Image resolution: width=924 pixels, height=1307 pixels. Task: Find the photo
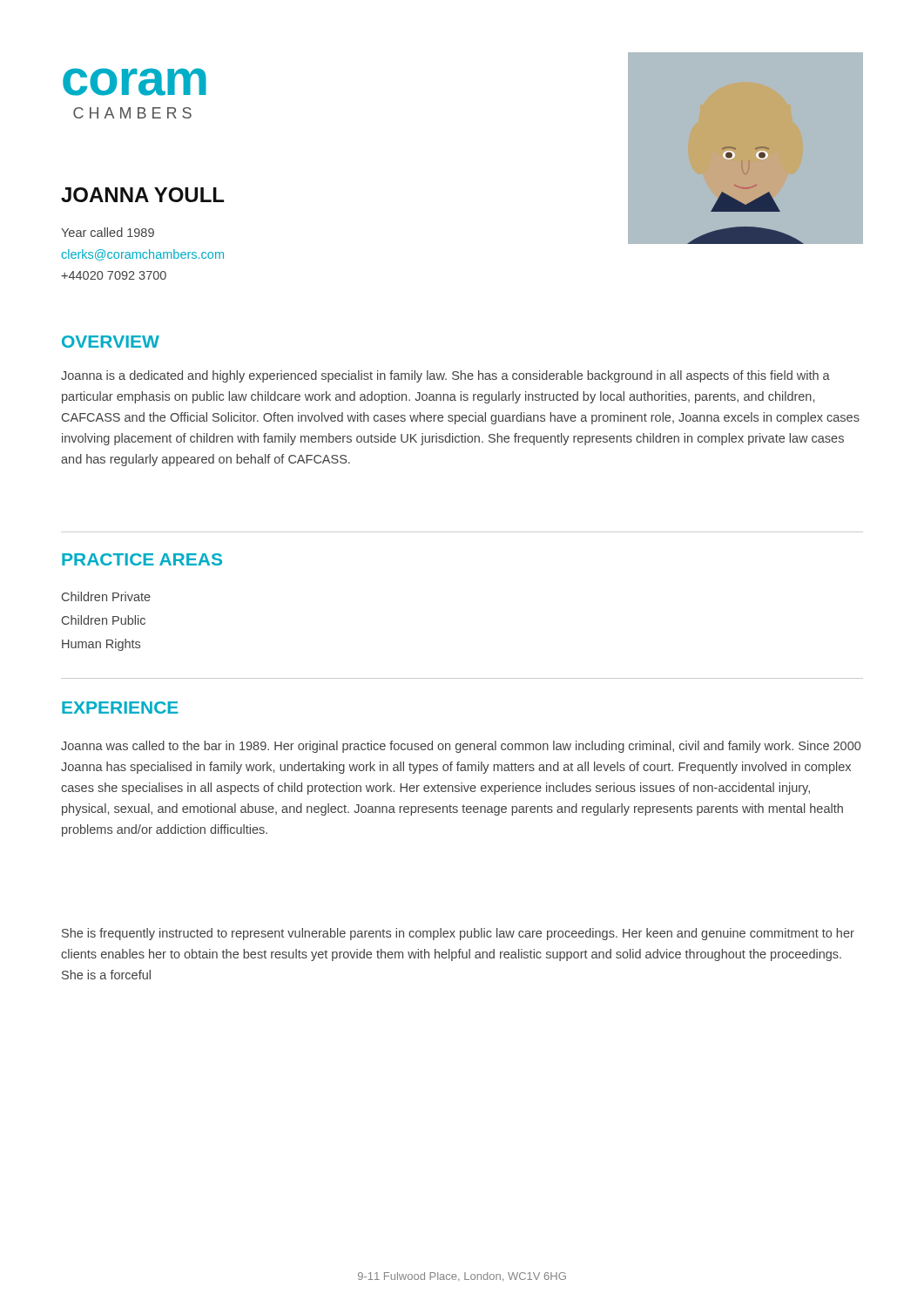[745, 148]
